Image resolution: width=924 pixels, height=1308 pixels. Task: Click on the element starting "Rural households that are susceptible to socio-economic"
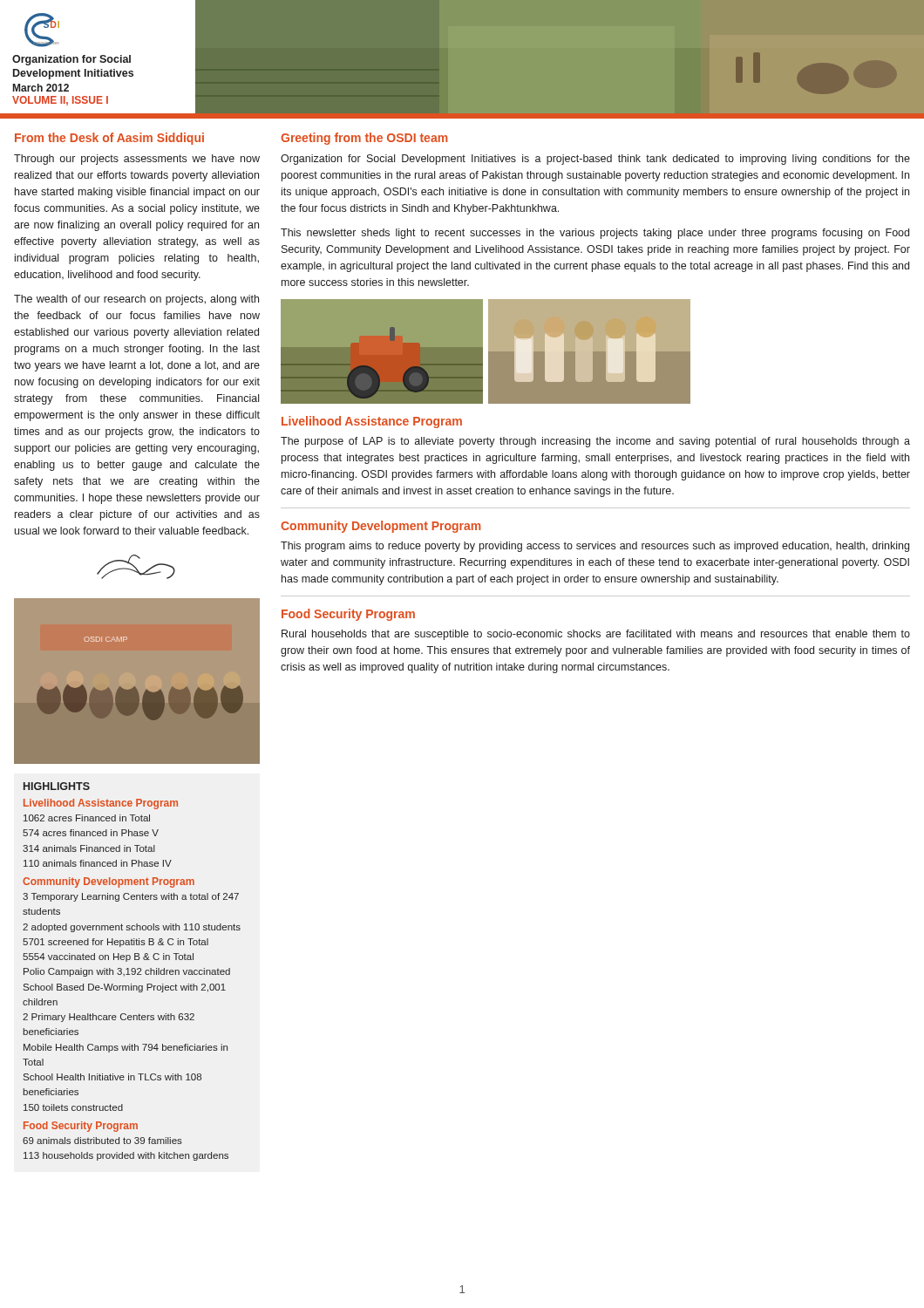(x=595, y=651)
